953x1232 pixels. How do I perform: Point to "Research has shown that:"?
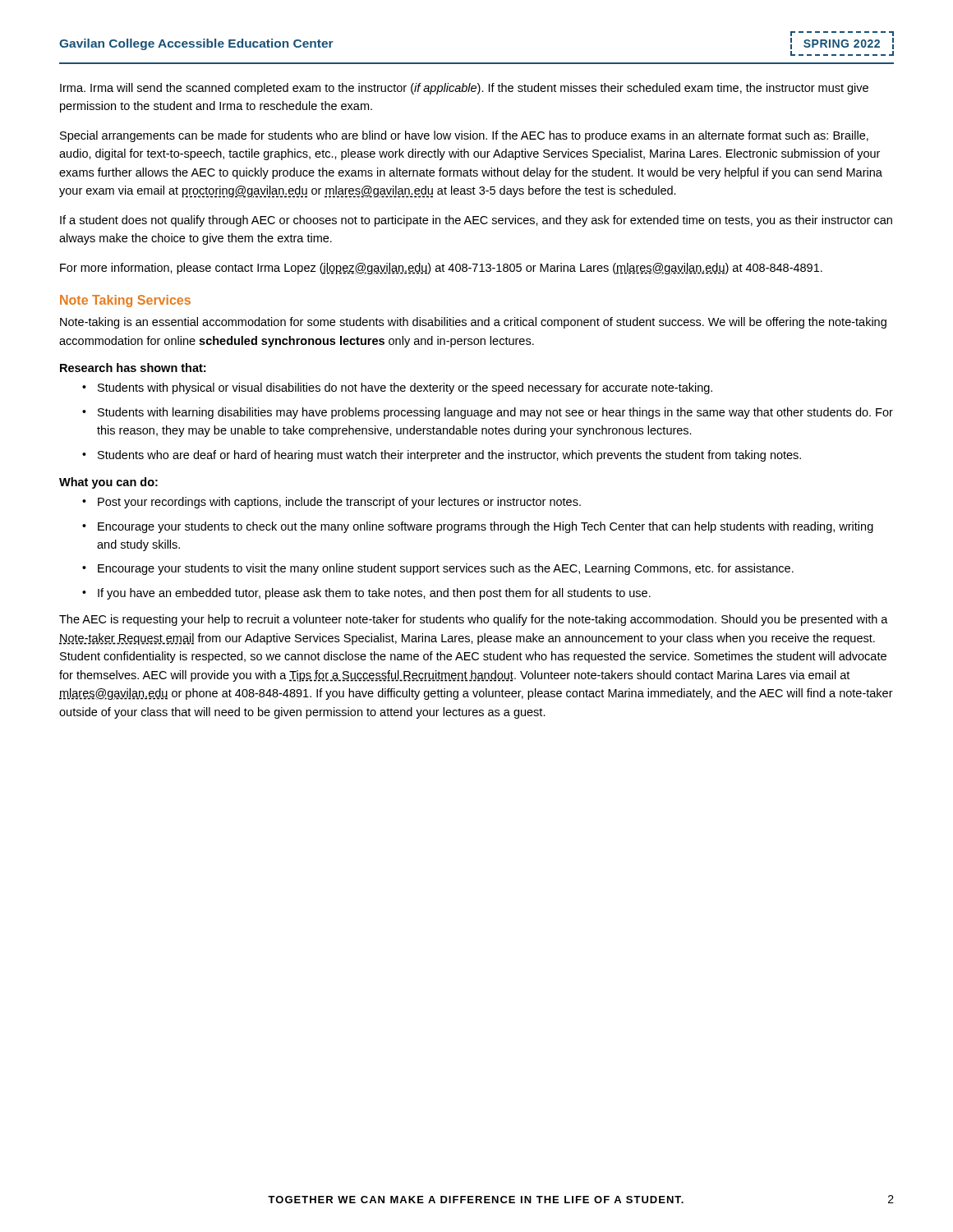point(133,368)
